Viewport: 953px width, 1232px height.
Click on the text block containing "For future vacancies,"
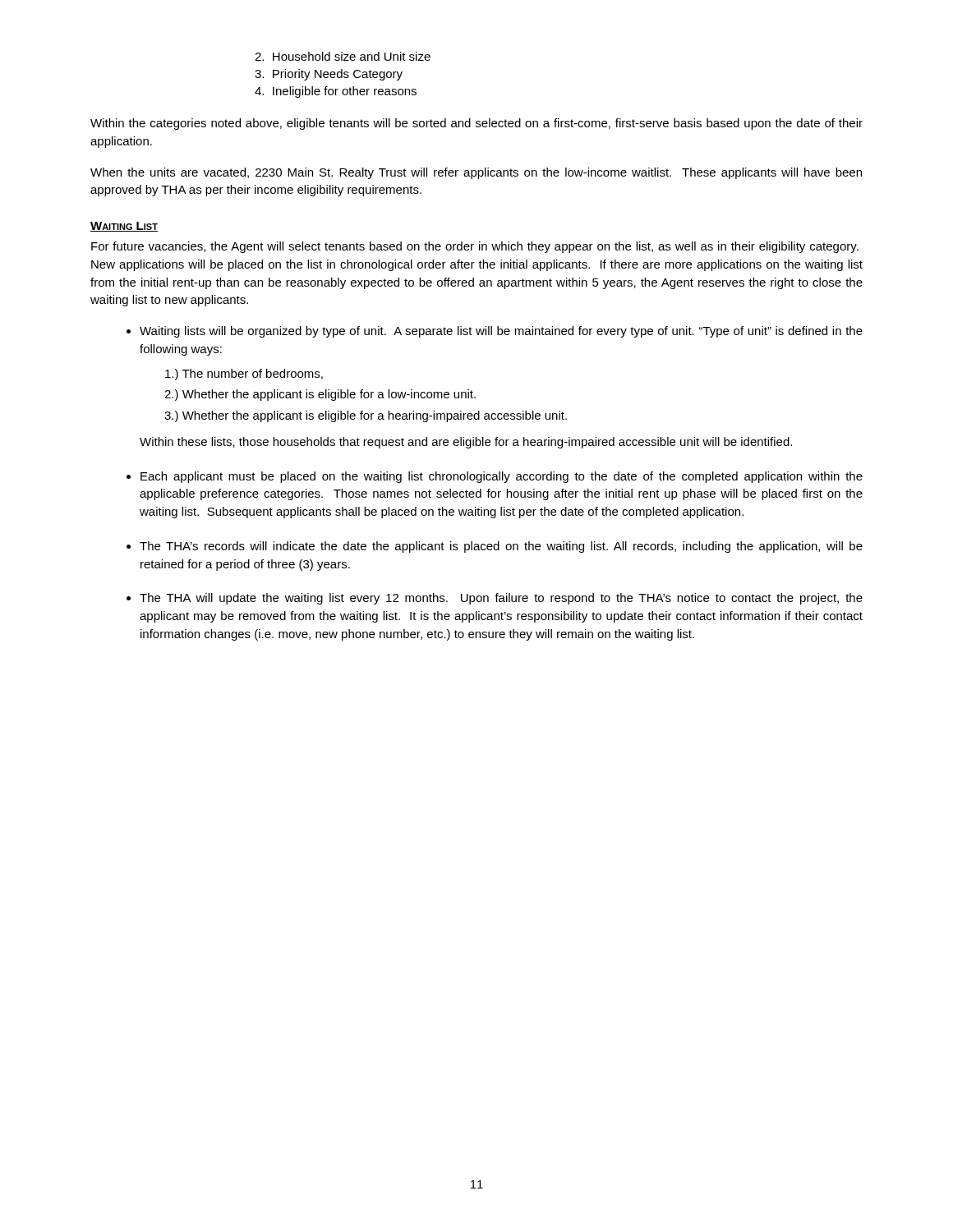[476, 273]
